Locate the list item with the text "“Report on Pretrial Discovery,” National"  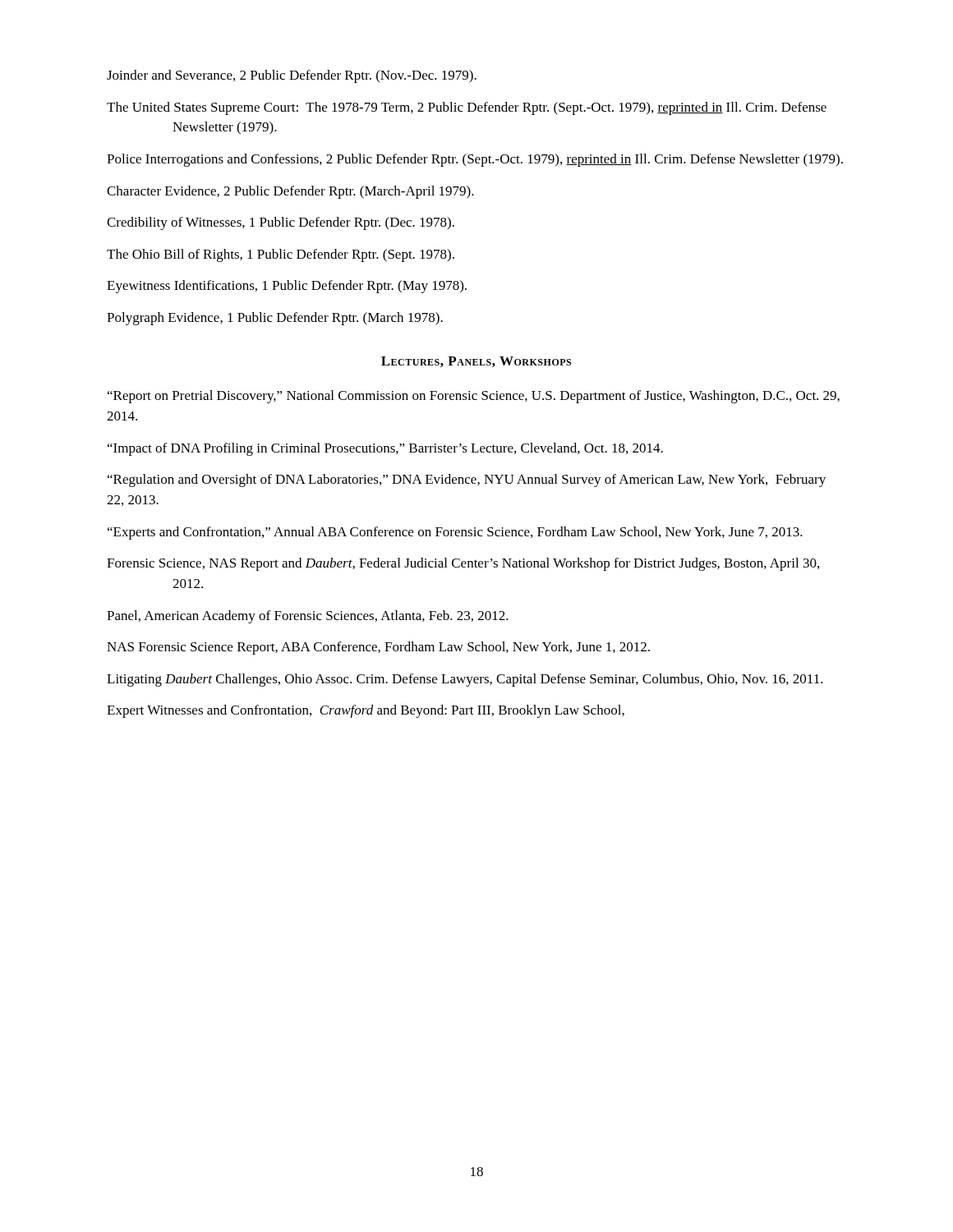point(474,406)
